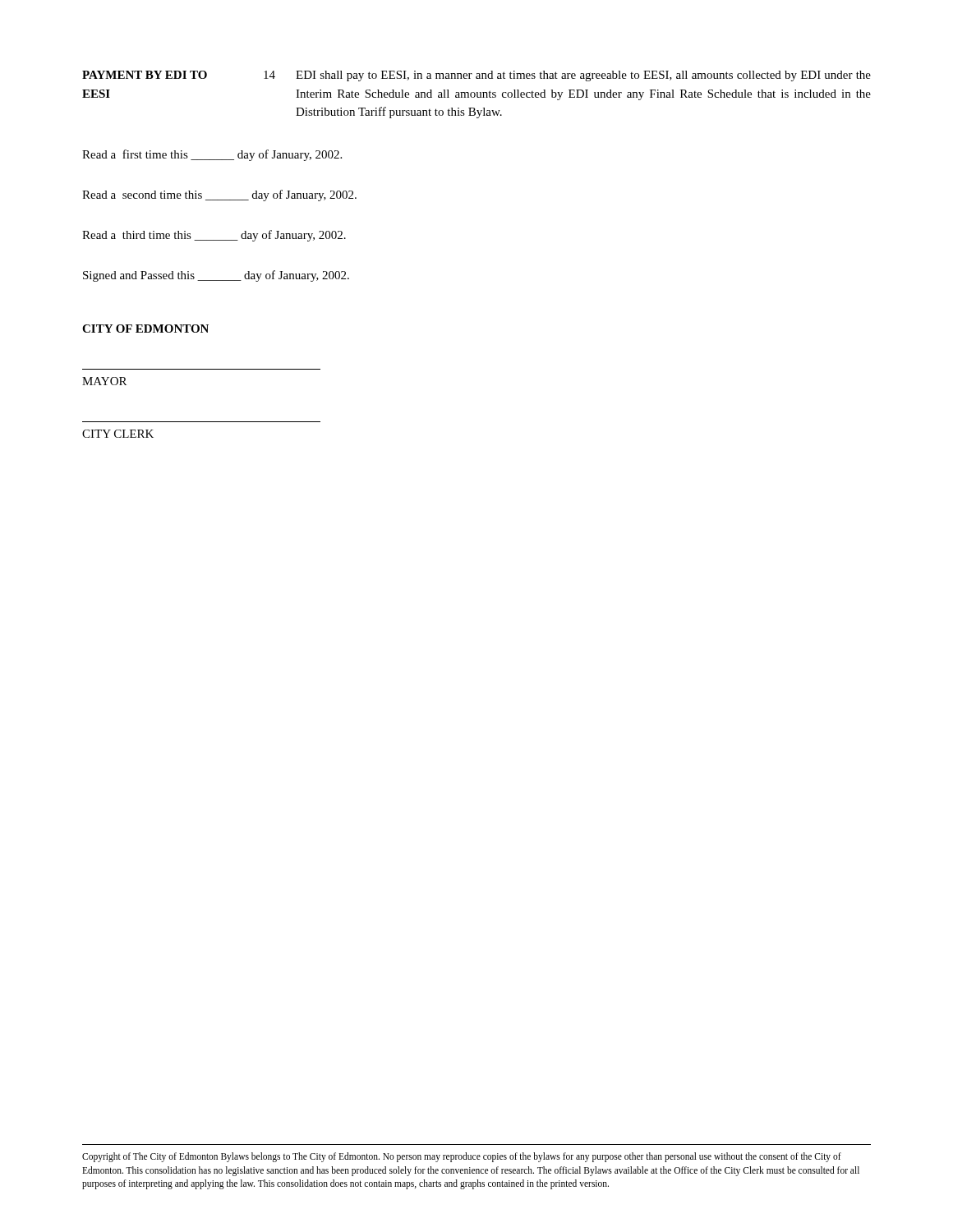Select the element starting "Signed and Passed this _______"
953x1232 pixels.
pos(216,275)
